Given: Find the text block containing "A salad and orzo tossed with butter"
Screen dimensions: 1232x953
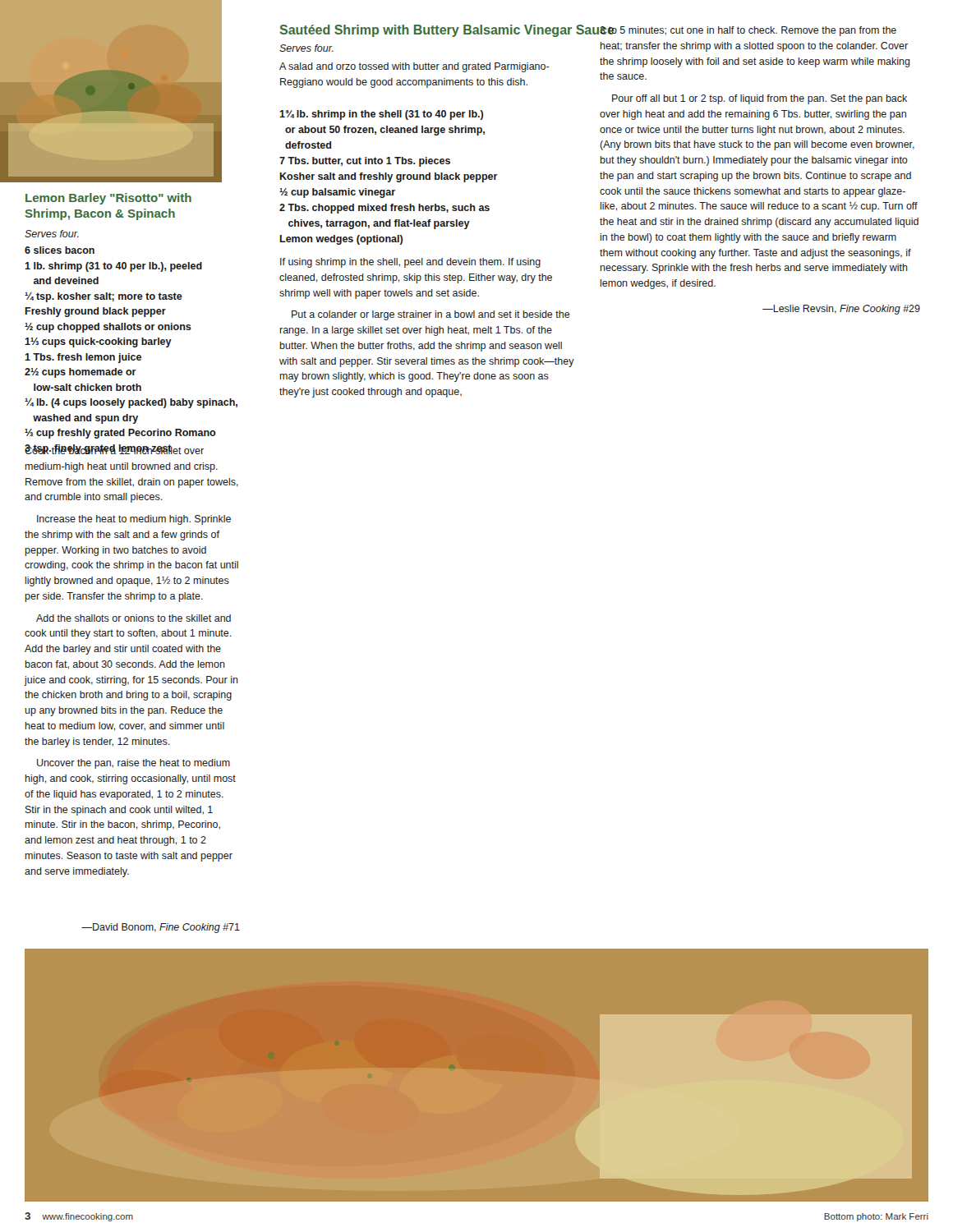Looking at the screenshot, I should (414, 74).
